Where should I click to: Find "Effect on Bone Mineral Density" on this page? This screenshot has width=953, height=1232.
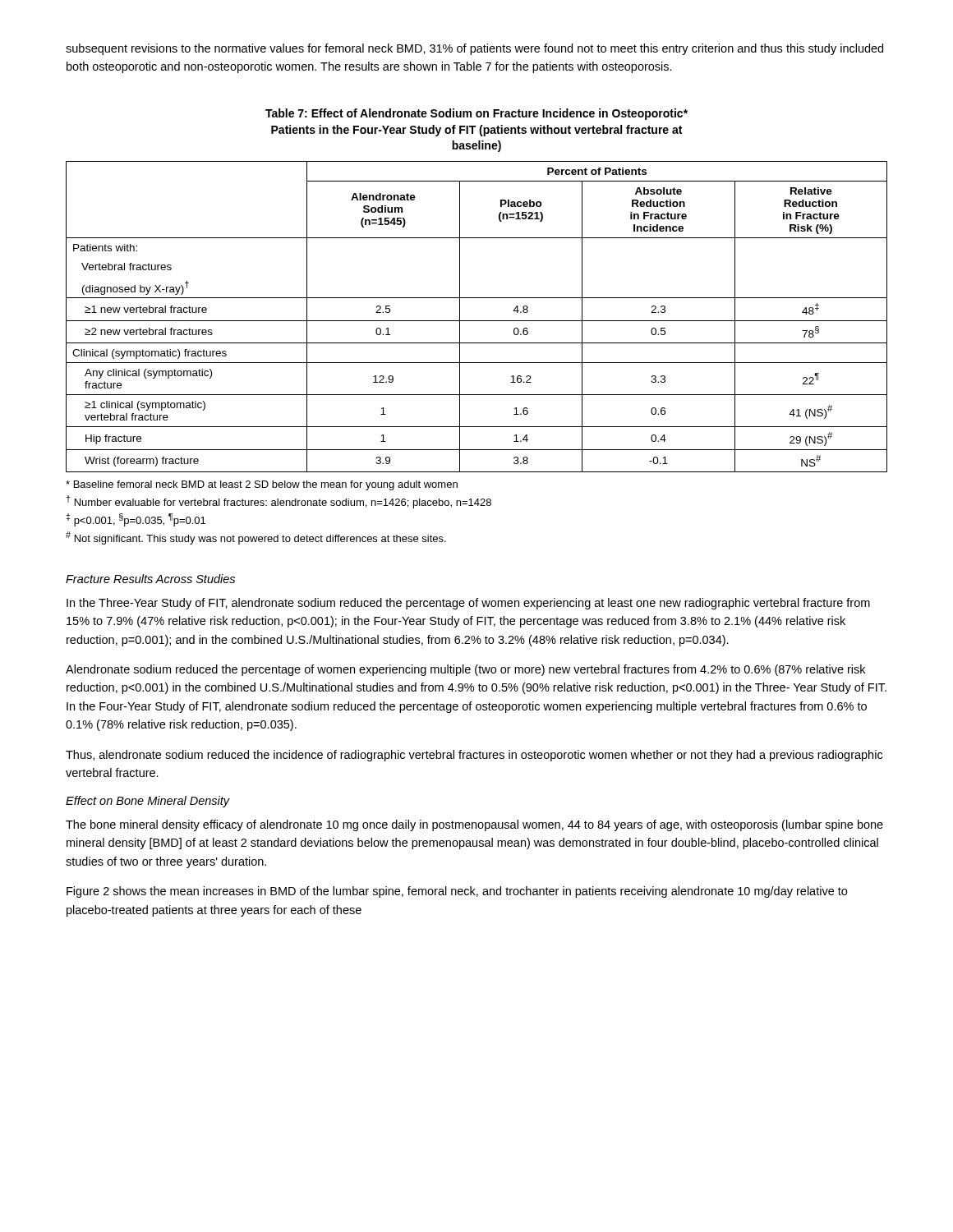[x=148, y=801]
